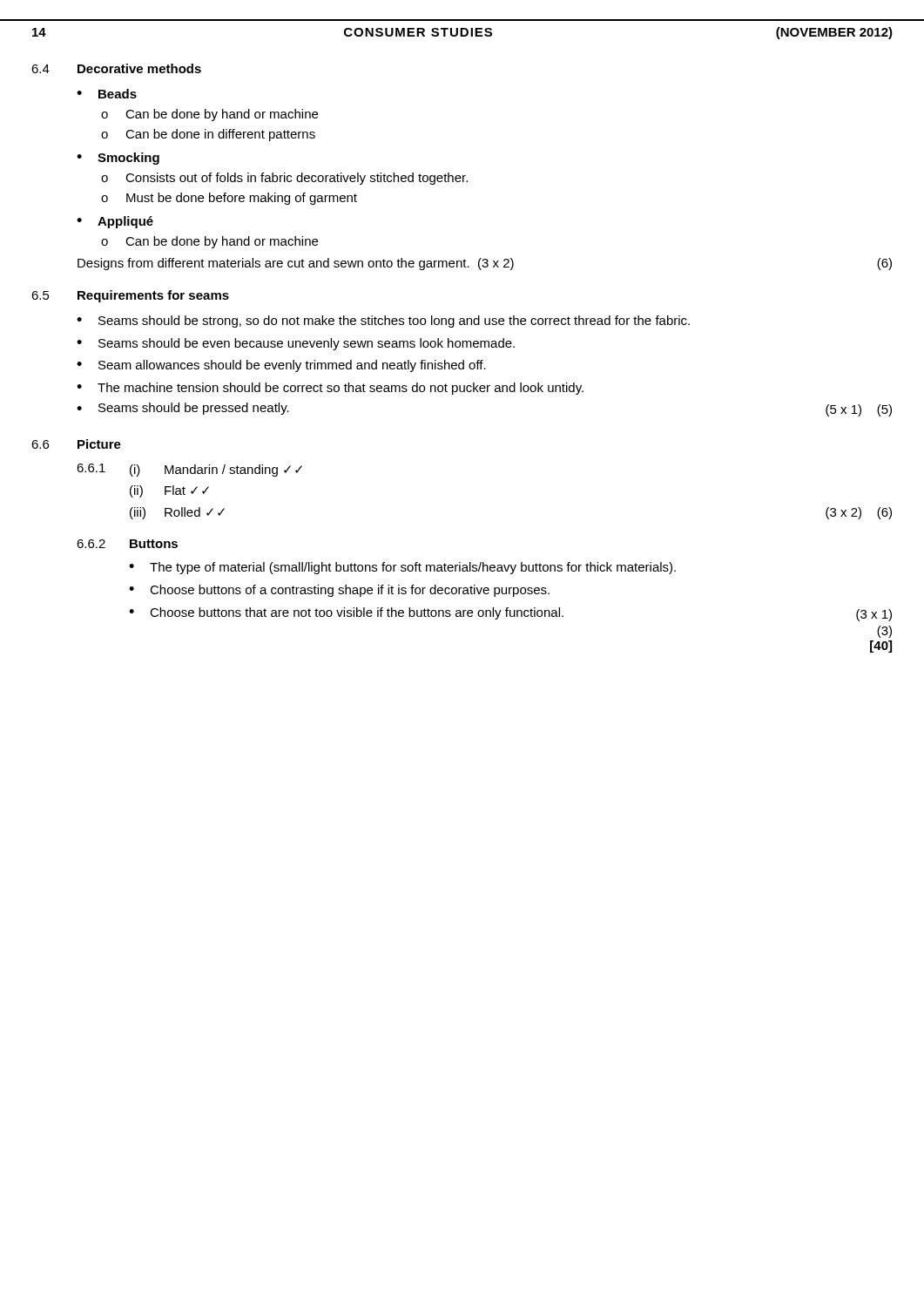Select the text block starting "6.5 Requirements for seams"
The height and width of the screenshot is (1307, 924).
pyautogui.click(x=130, y=296)
